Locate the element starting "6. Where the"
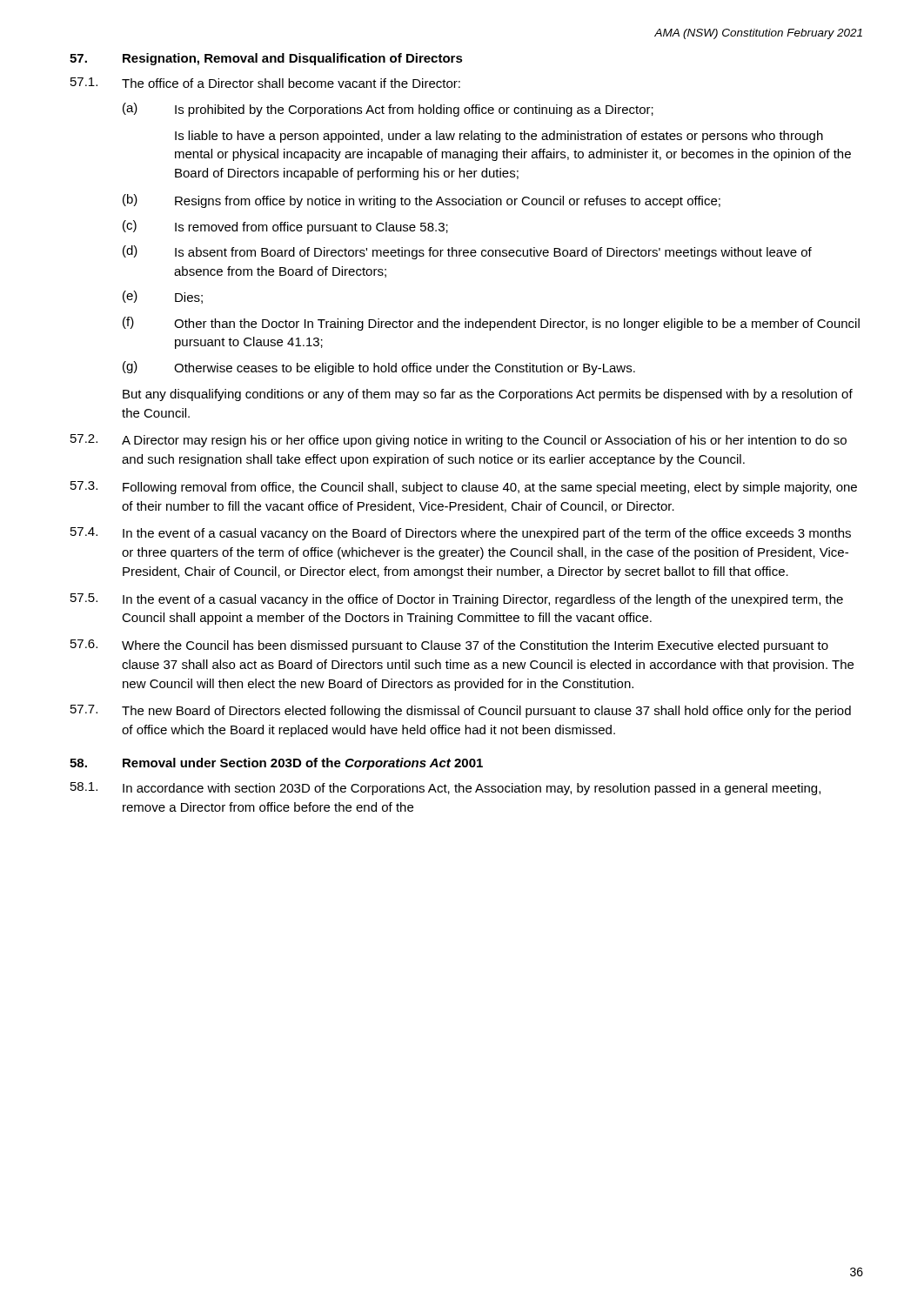This screenshot has width=924, height=1305. (466, 664)
